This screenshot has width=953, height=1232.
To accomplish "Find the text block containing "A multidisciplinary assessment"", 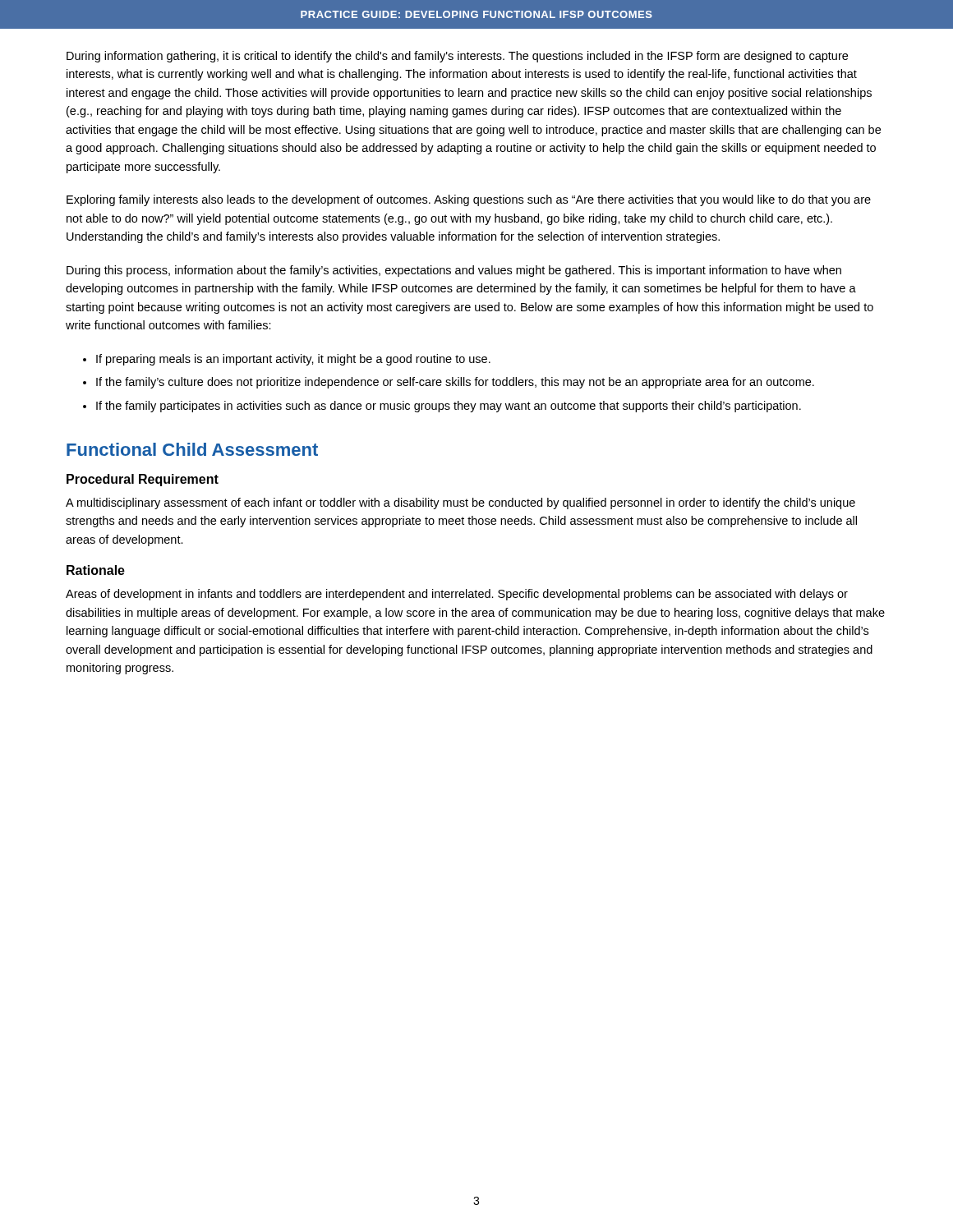I will [x=462, y=521].
